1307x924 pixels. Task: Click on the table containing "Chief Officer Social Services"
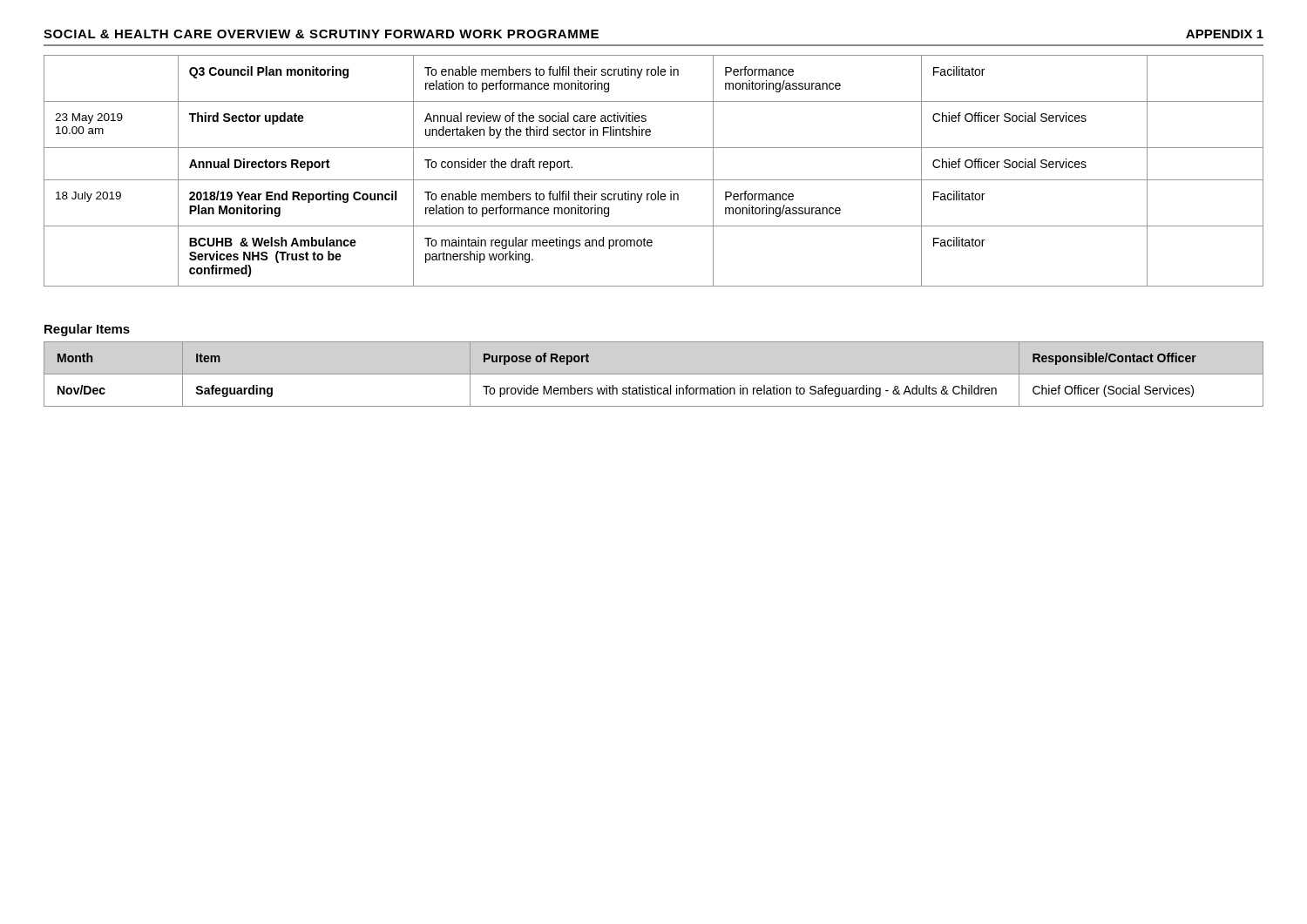654,171
